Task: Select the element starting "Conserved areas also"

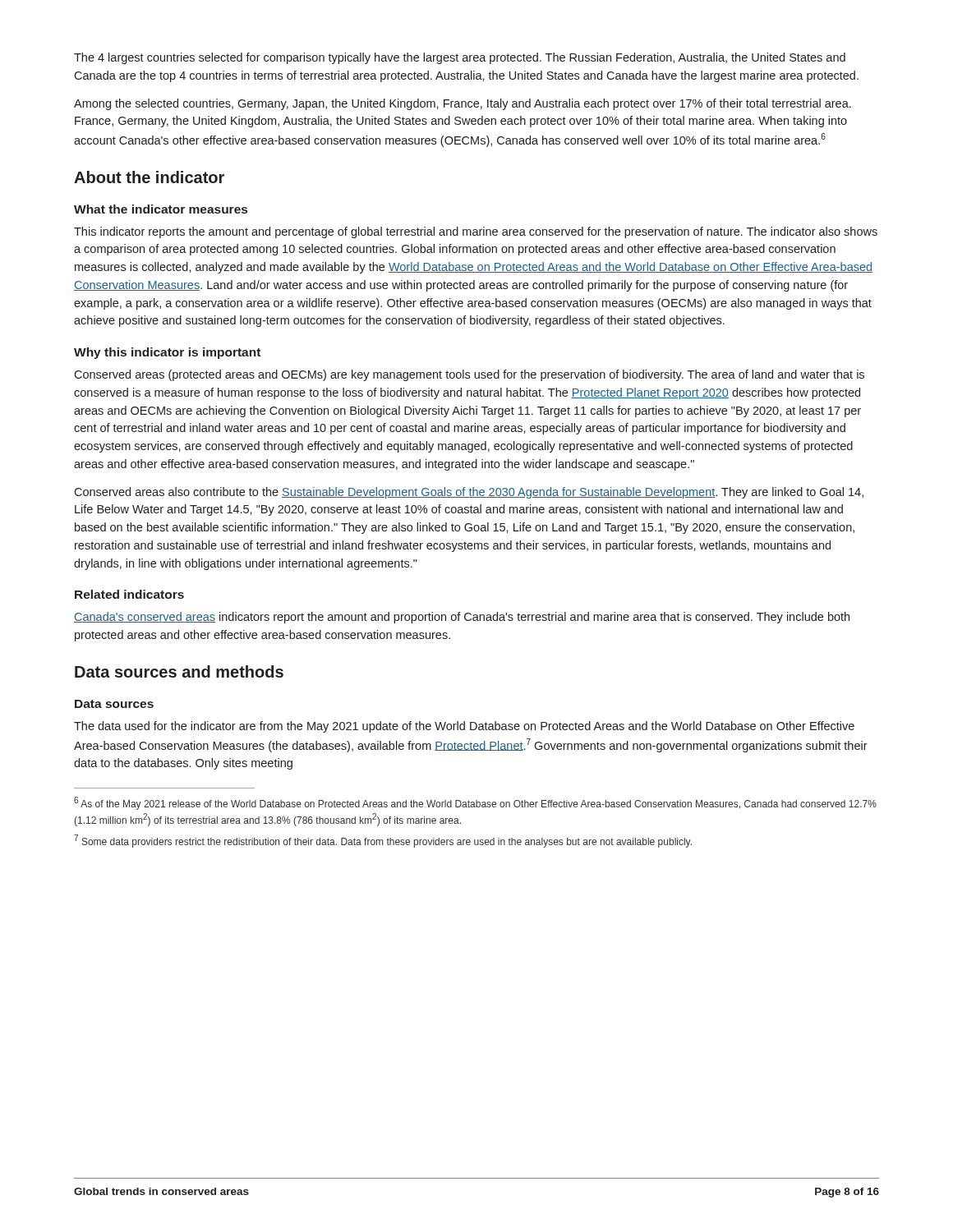Action: (469, 527)
